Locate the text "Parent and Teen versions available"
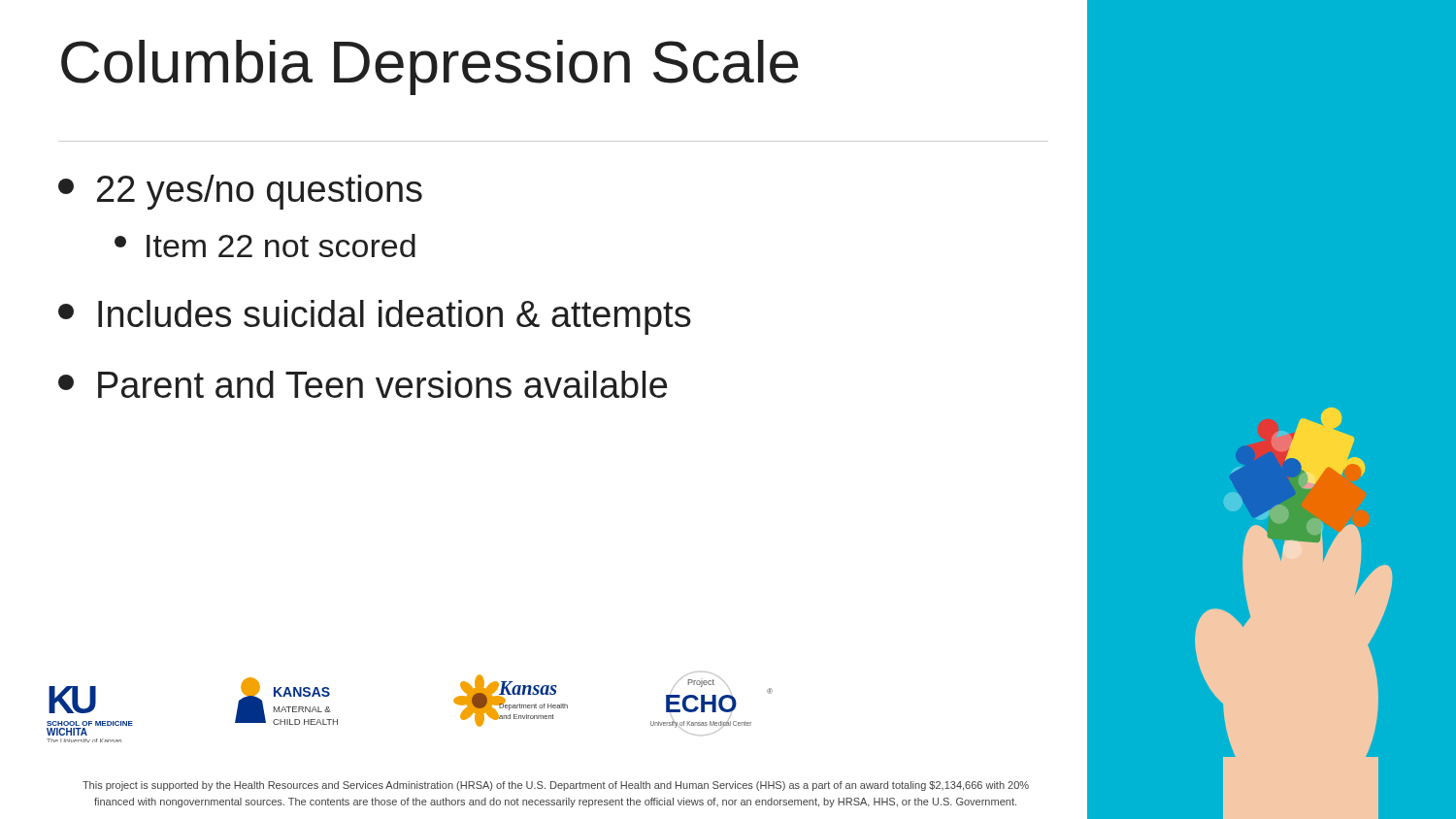This screenshot has height=819, width=1456. 363,386
